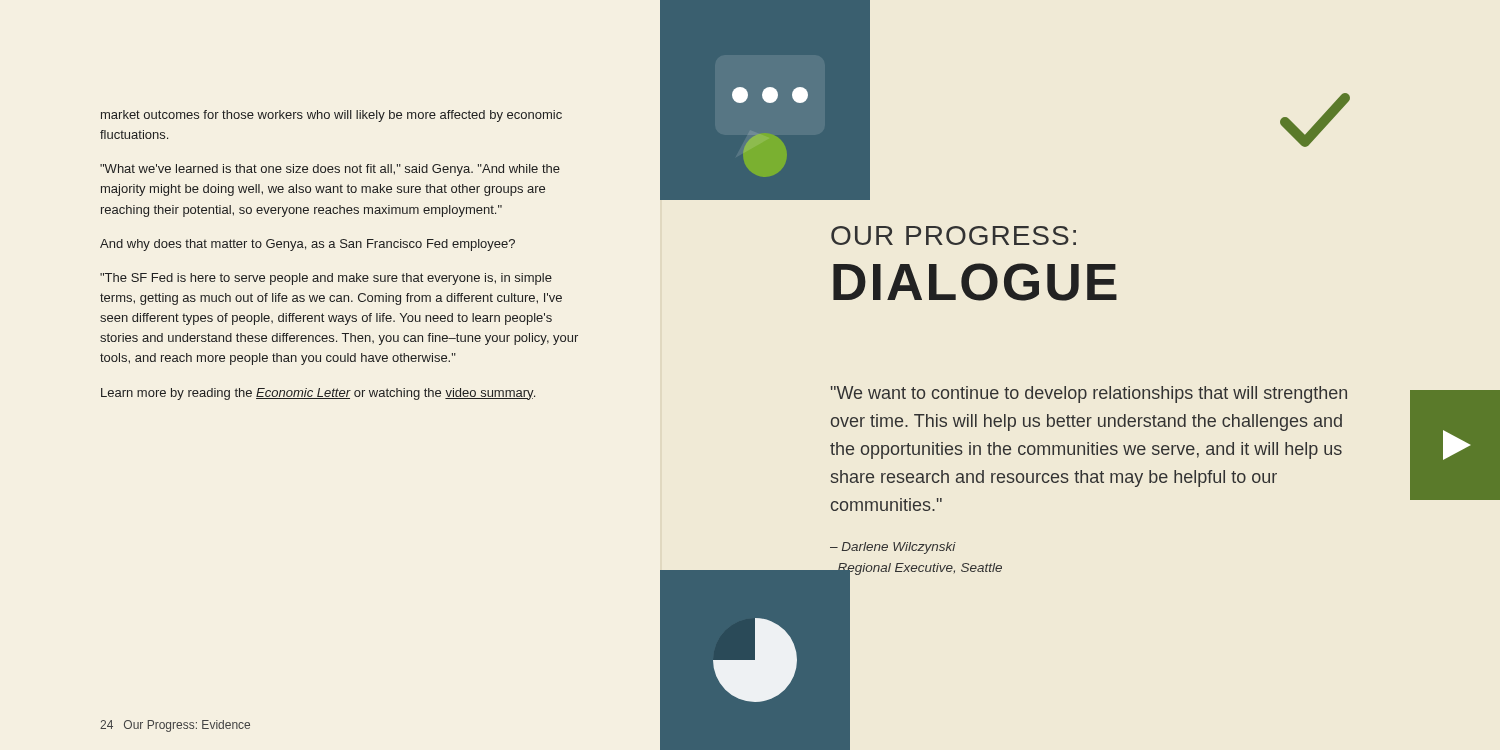Select the text block containing ""What we've learned is"

point(330,189)
